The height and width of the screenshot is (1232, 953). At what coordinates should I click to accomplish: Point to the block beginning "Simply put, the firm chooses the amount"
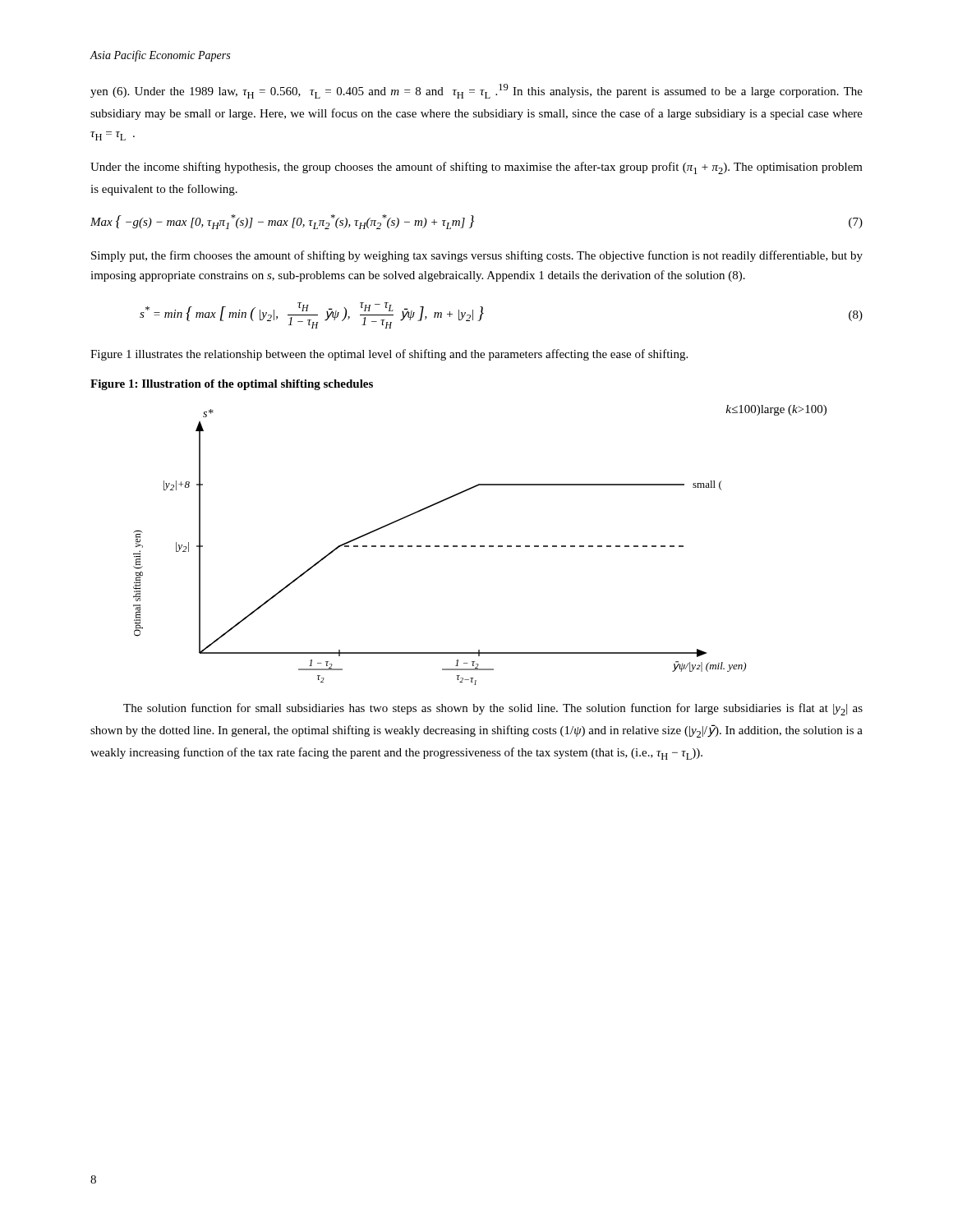pos(476,265)
